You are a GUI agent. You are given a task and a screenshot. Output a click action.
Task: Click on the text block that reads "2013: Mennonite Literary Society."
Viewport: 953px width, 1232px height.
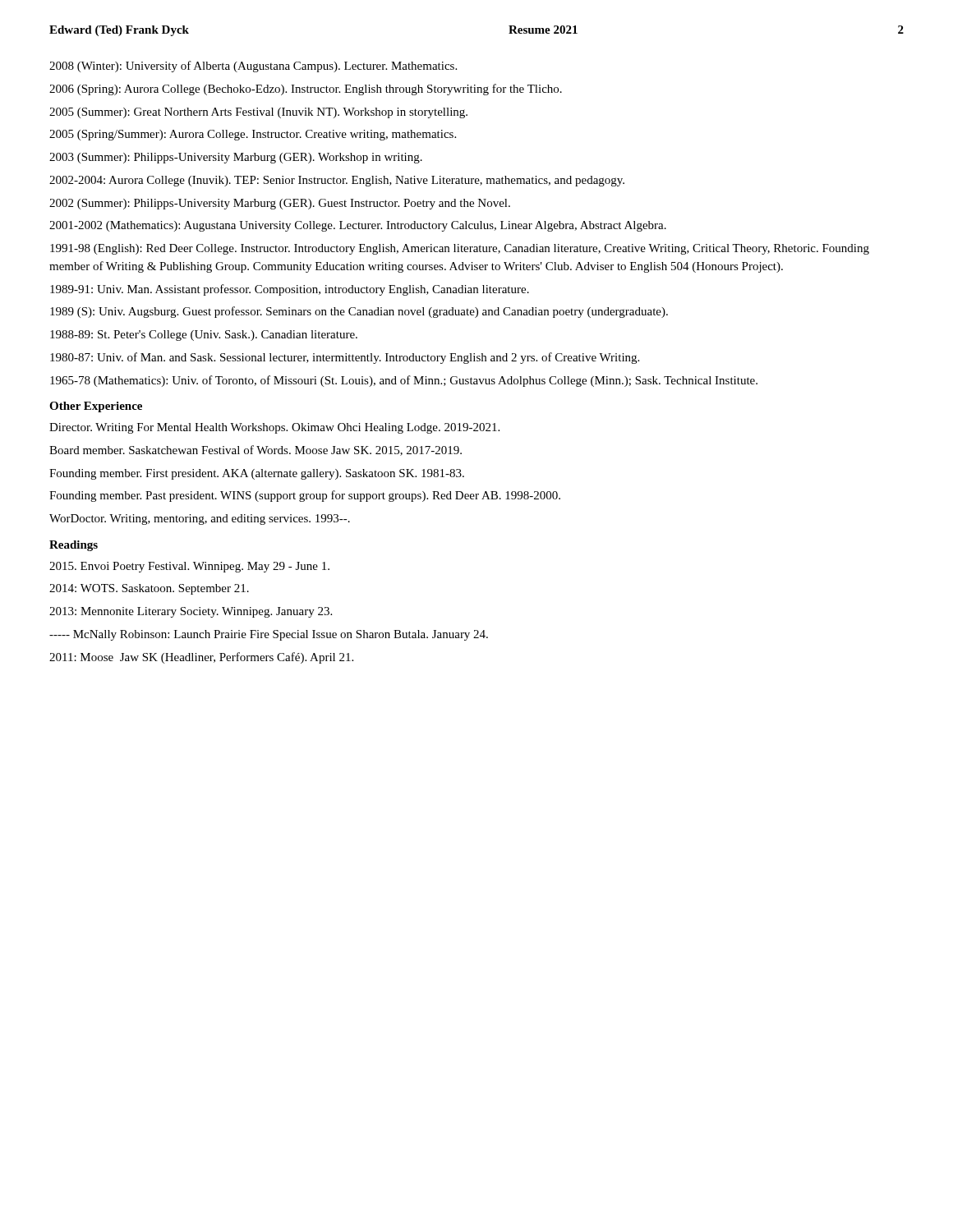pyautogui.click(x=191, y=611)
